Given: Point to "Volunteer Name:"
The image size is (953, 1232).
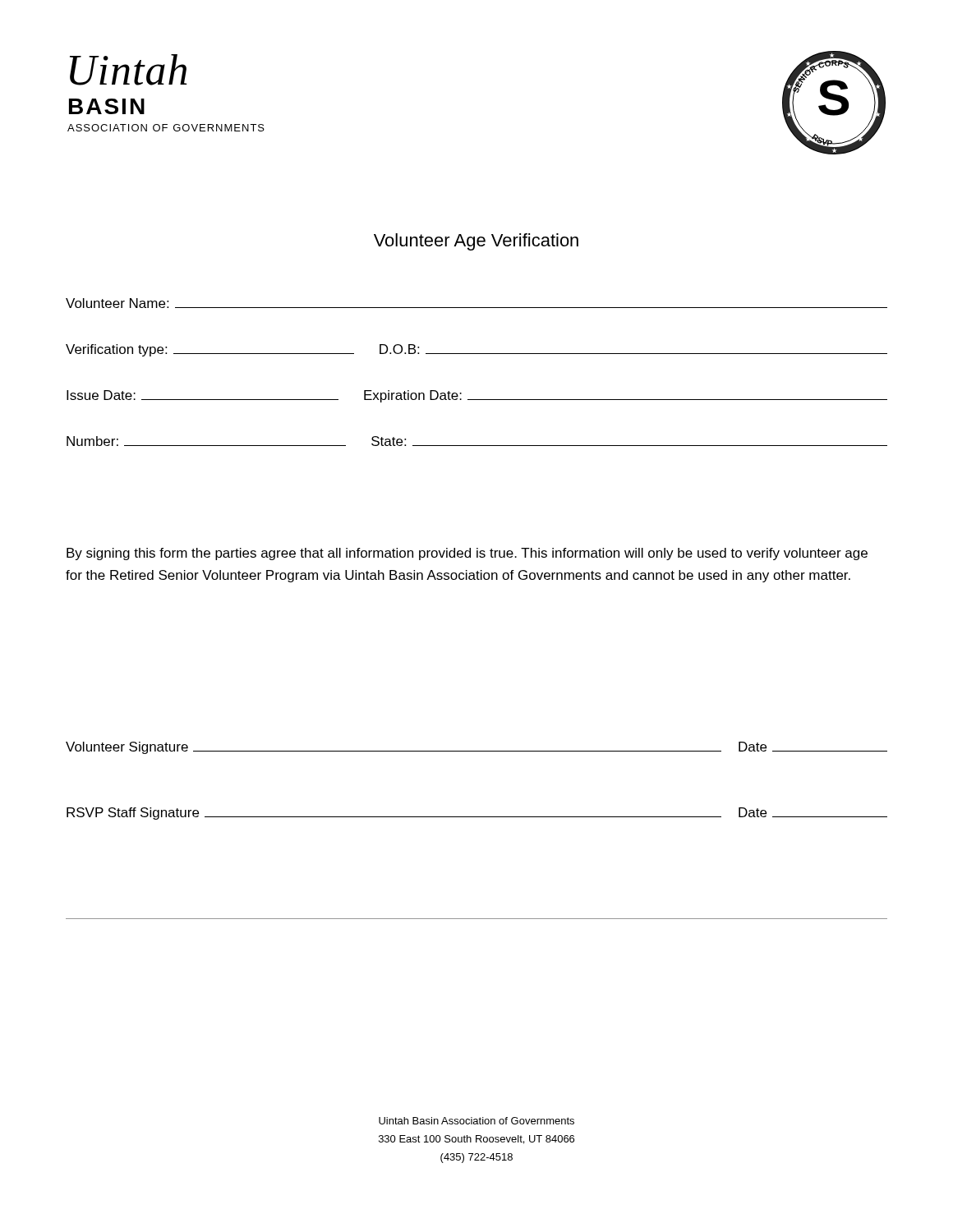Looking at the screenshot, I should 476,304.
